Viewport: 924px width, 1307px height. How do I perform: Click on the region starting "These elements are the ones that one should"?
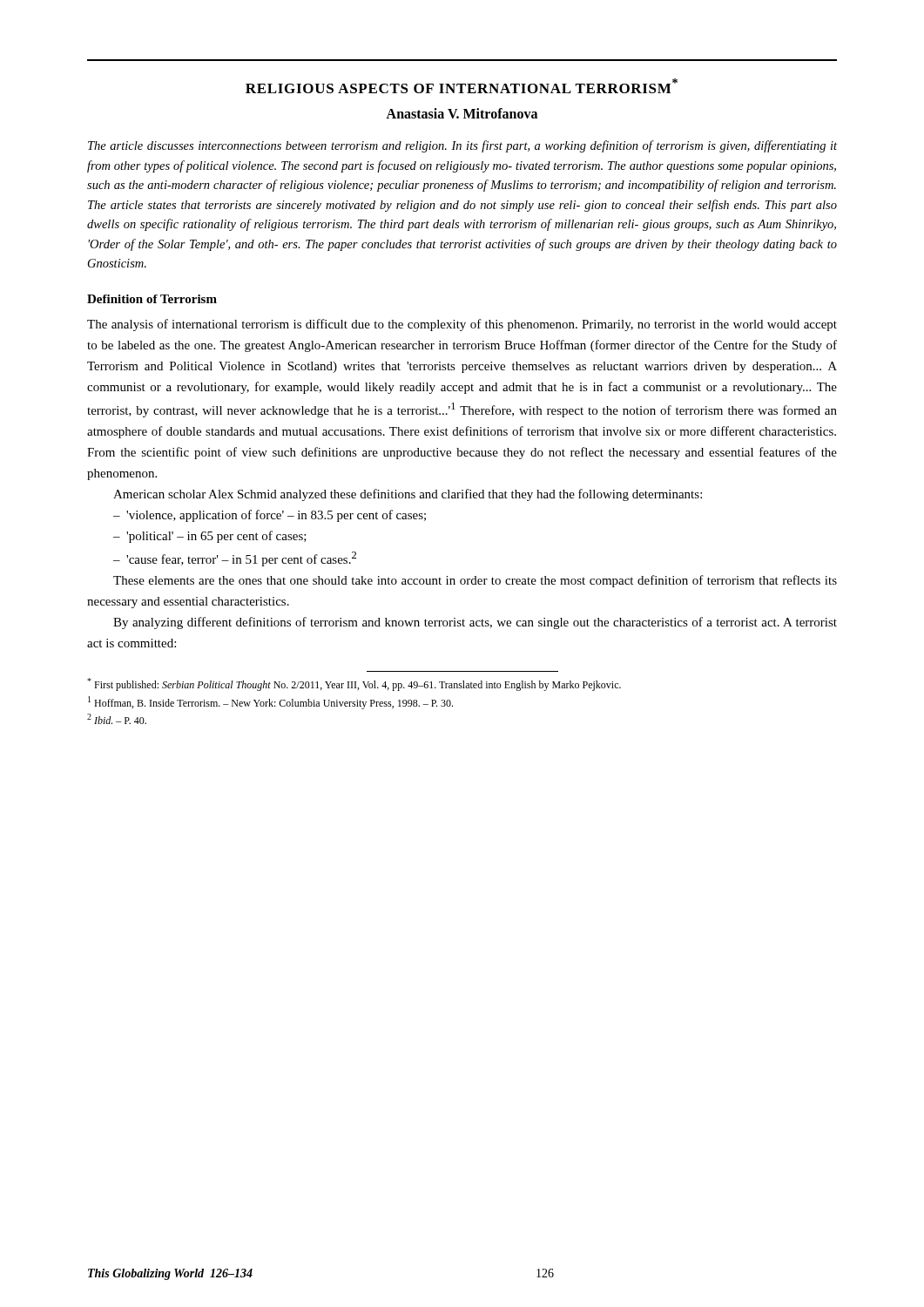coord(462,612)
